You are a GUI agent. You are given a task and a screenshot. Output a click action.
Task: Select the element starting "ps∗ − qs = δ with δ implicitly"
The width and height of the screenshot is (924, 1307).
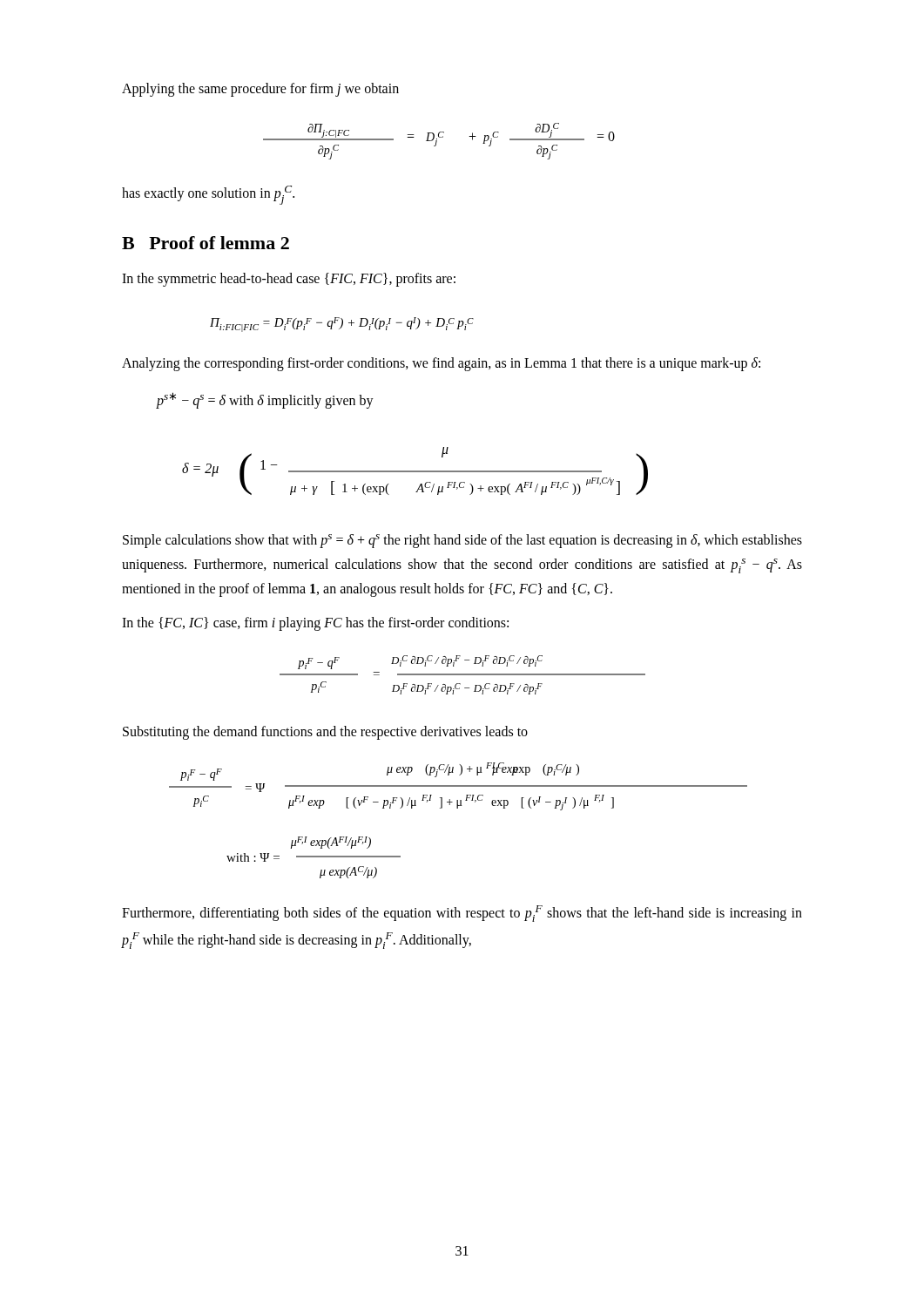pos(265,398)
